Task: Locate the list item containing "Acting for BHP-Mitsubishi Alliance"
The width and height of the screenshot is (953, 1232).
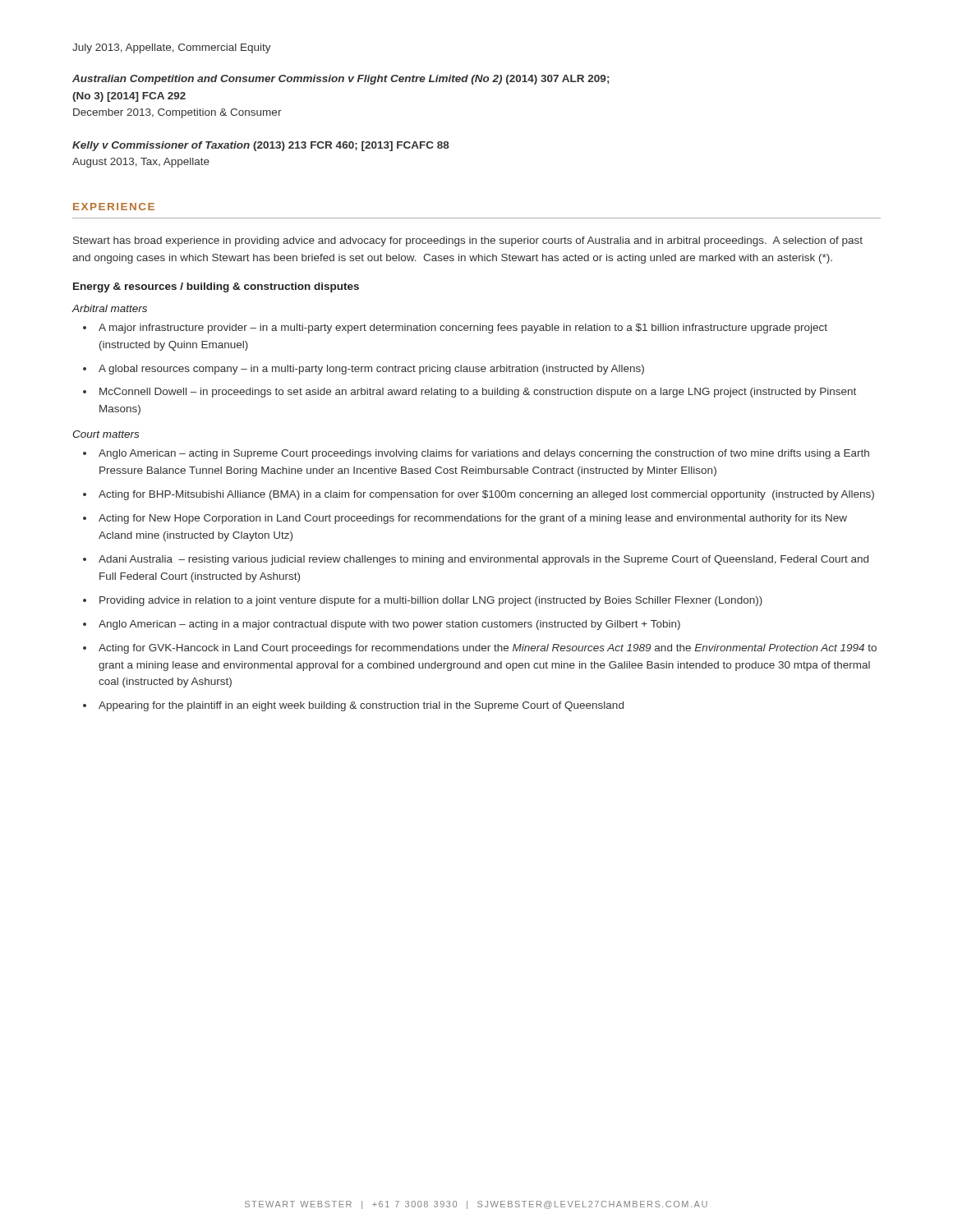Action: [487, 494]
